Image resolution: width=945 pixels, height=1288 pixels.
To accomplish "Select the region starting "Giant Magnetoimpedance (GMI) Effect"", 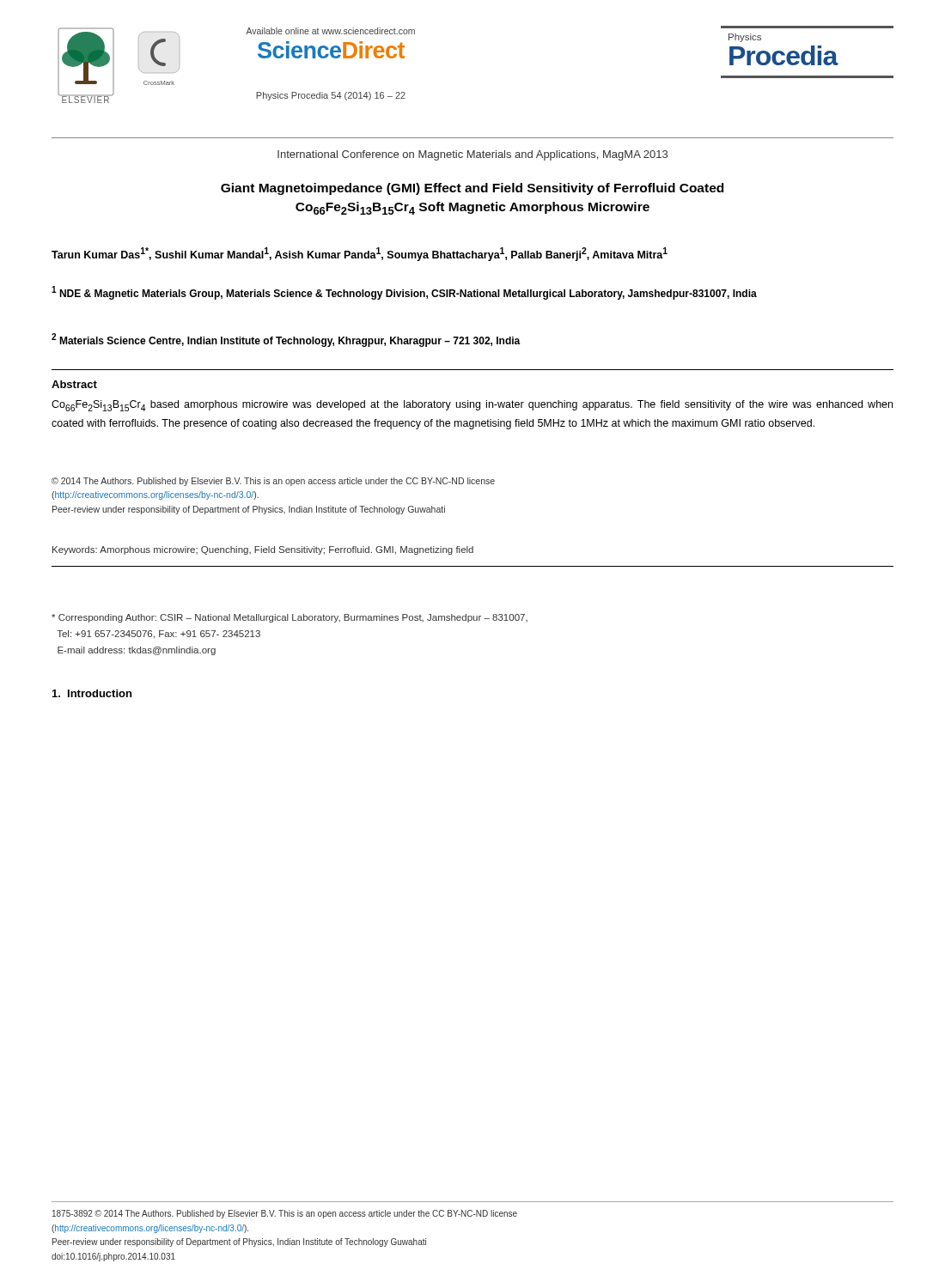I will pyautogui.click(x=472, y=199).
